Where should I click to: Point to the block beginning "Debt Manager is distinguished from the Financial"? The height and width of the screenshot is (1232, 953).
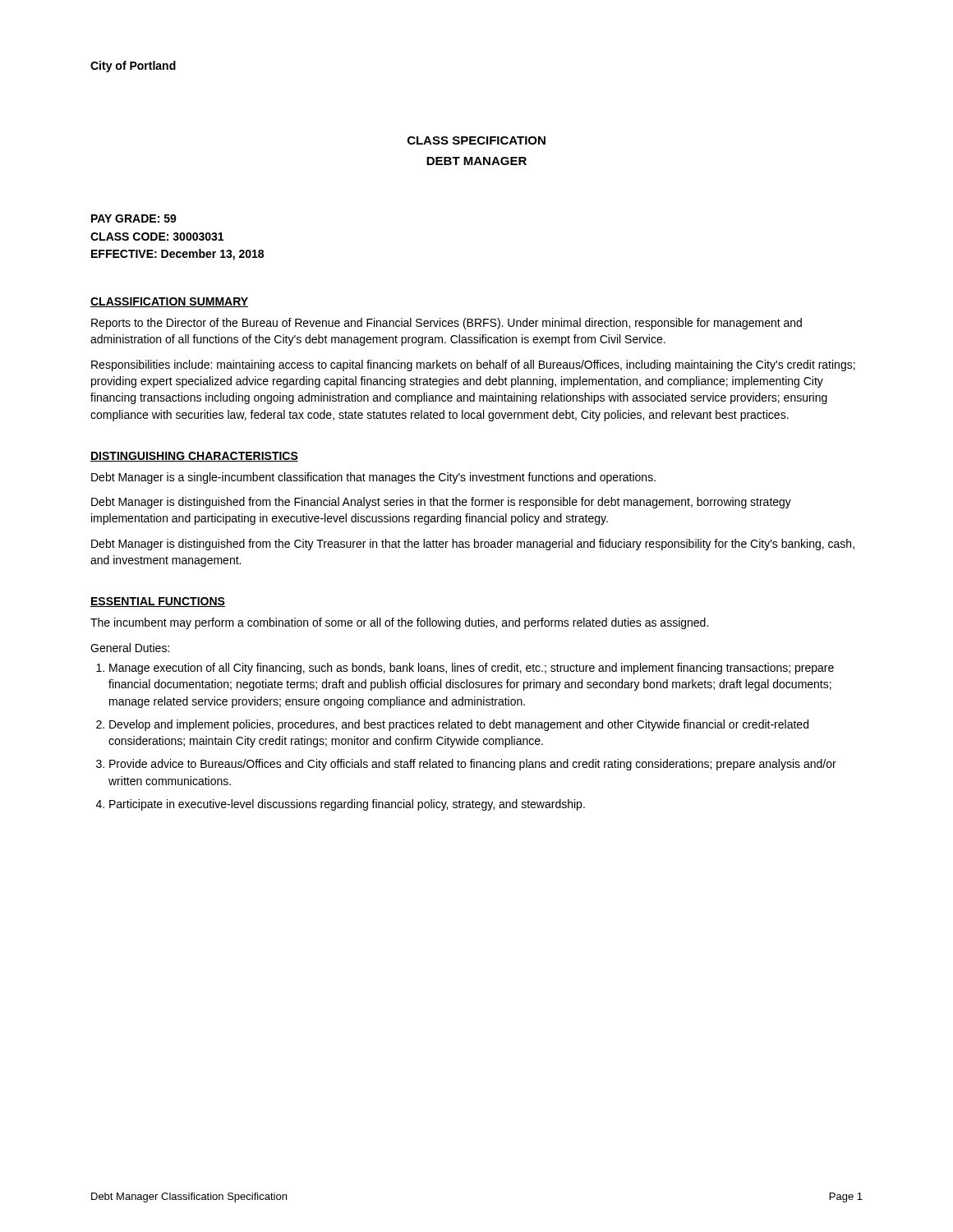(441, 510)
